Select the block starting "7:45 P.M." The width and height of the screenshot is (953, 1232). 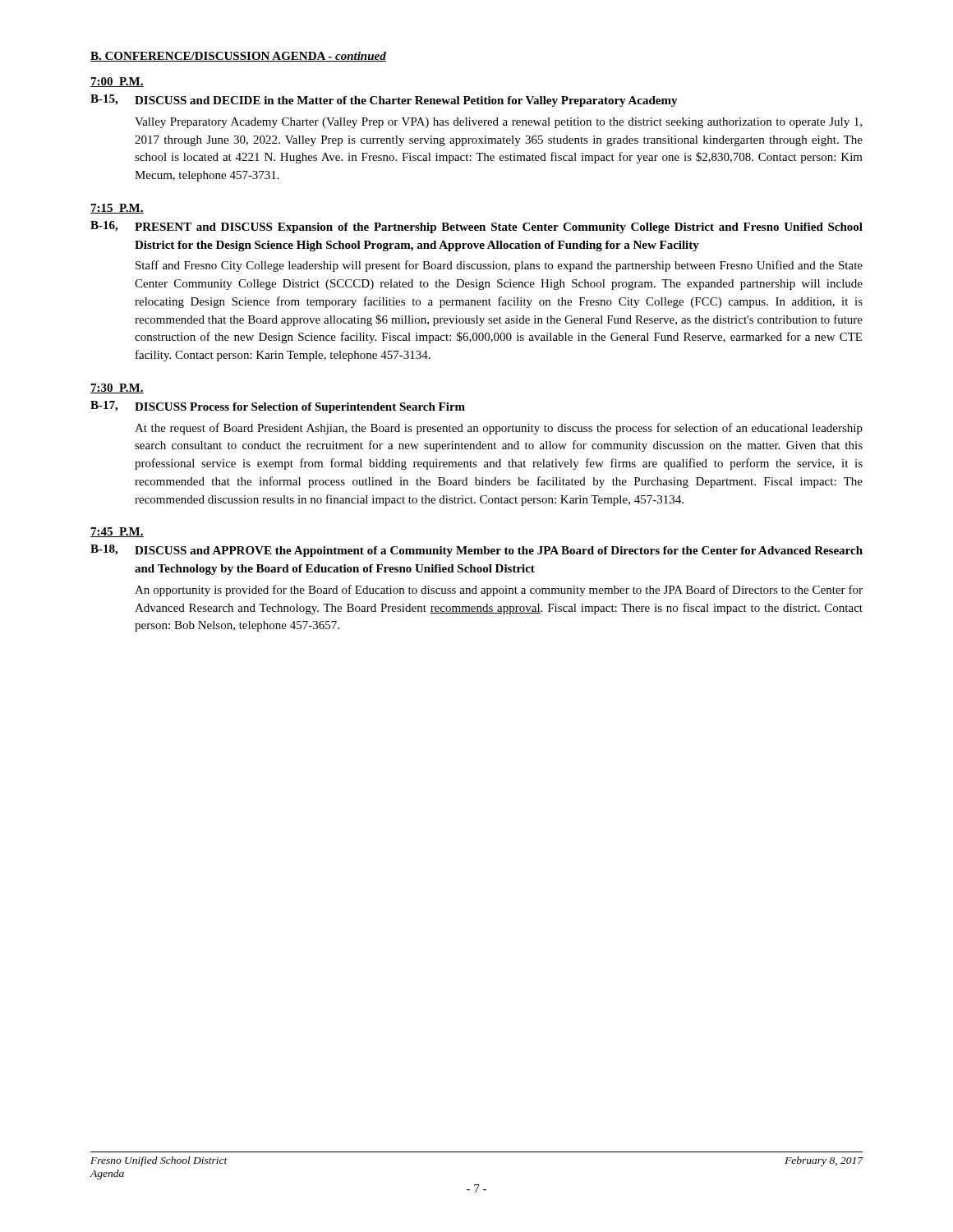click(117, 532)
